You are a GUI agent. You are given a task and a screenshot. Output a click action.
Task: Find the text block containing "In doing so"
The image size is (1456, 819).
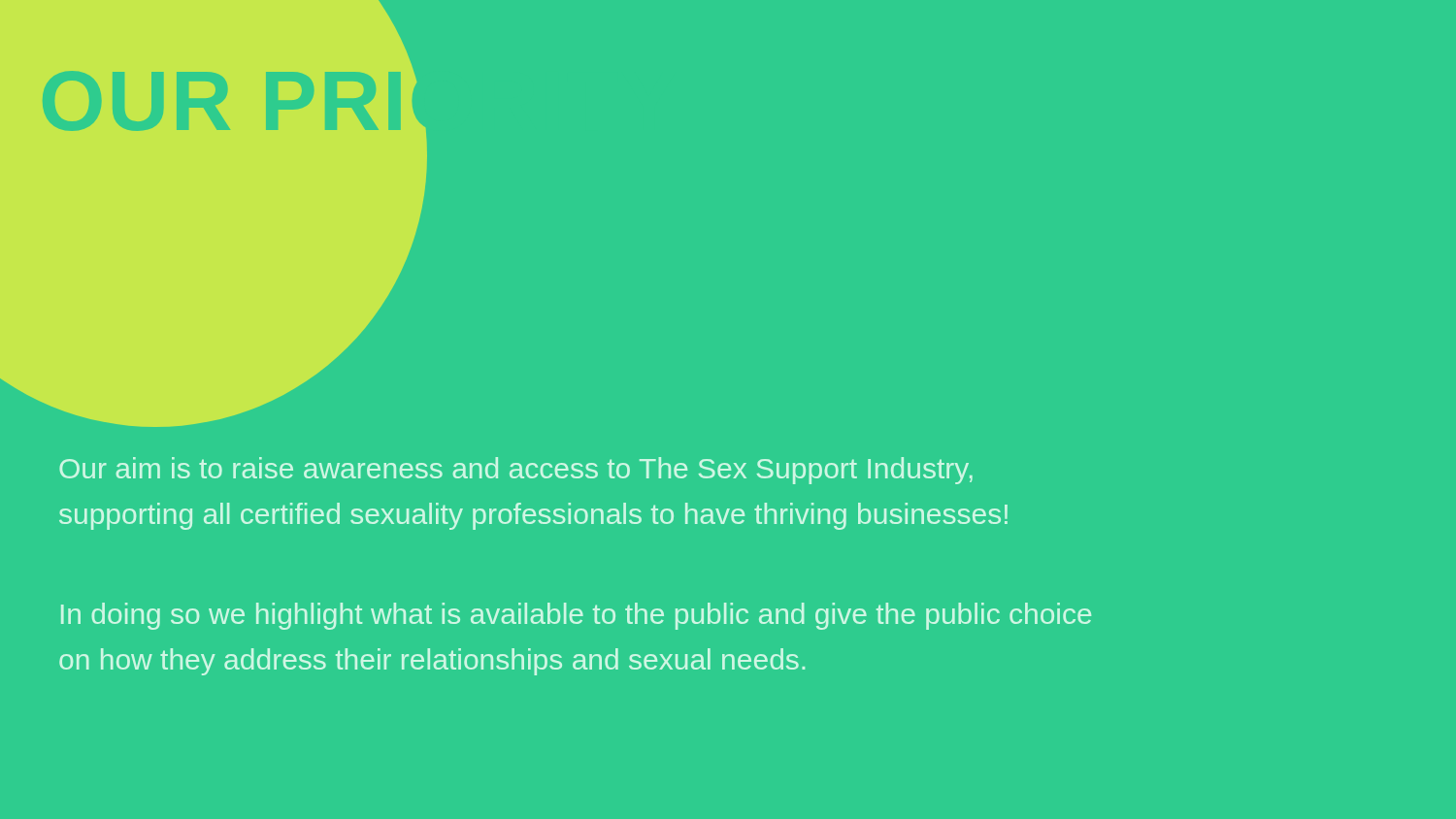(575, 637)
